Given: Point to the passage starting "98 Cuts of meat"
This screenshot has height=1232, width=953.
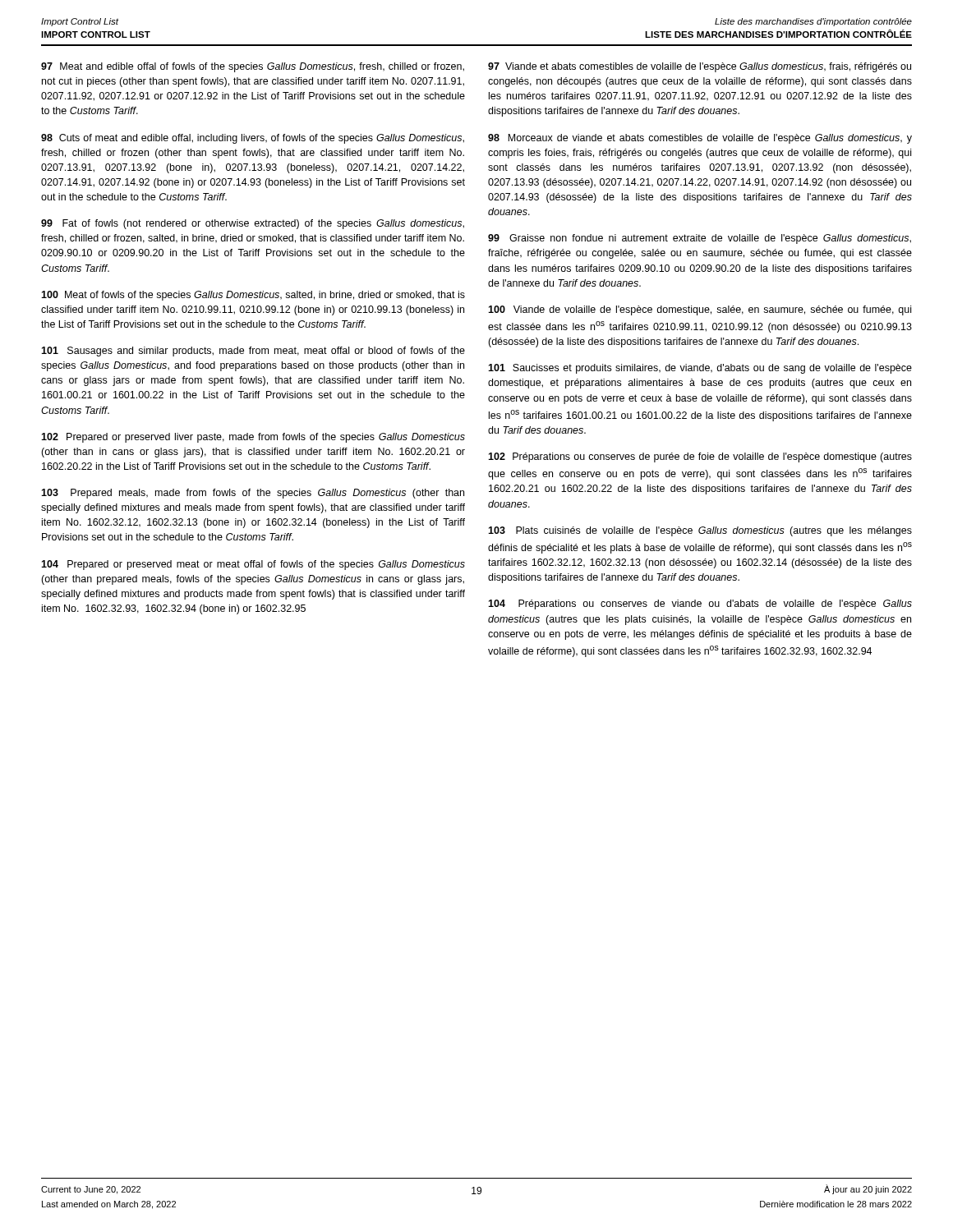Looking at the screenshot, I should (253, 167).
